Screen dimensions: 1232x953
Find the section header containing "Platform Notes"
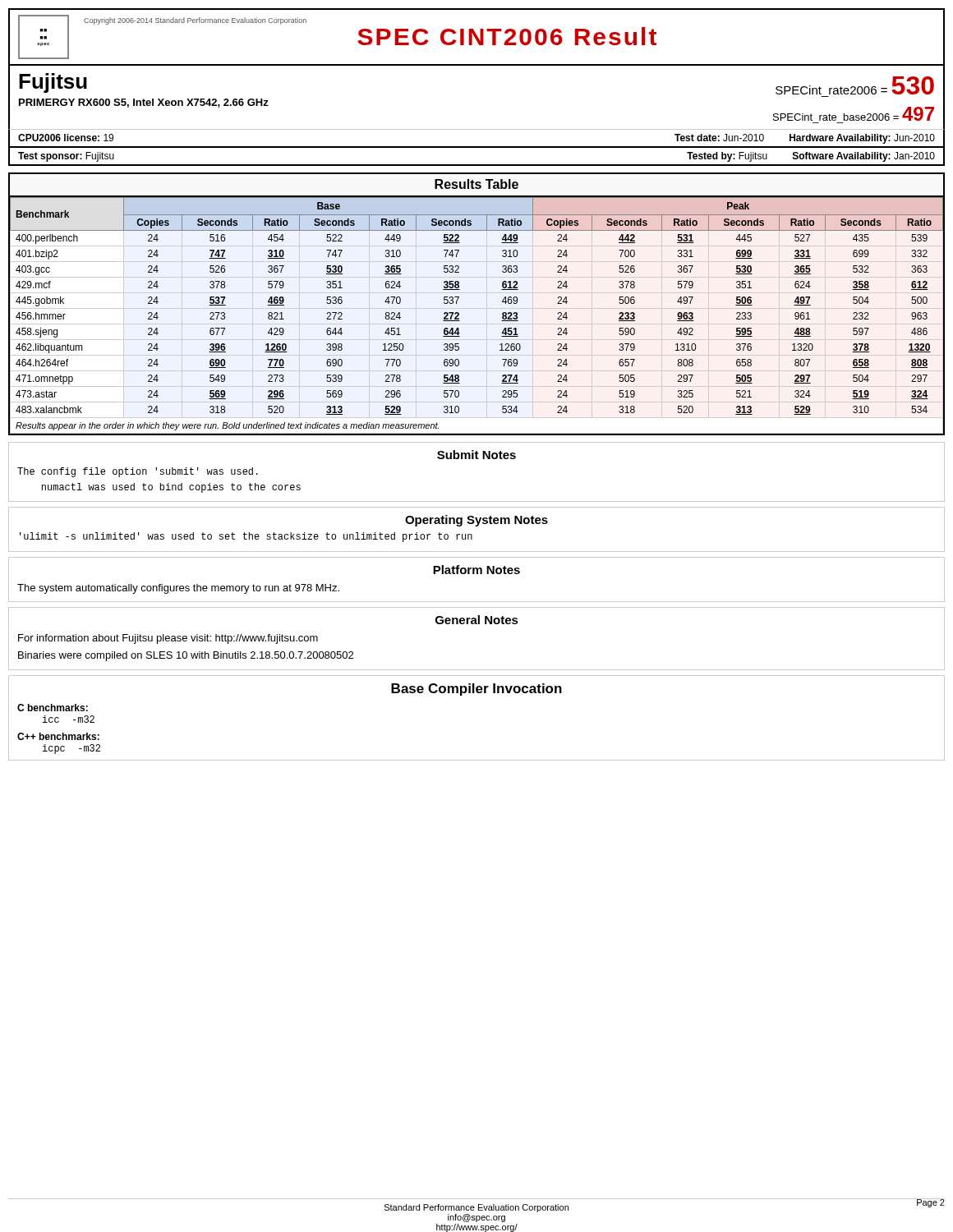click(x=476, y=569)
